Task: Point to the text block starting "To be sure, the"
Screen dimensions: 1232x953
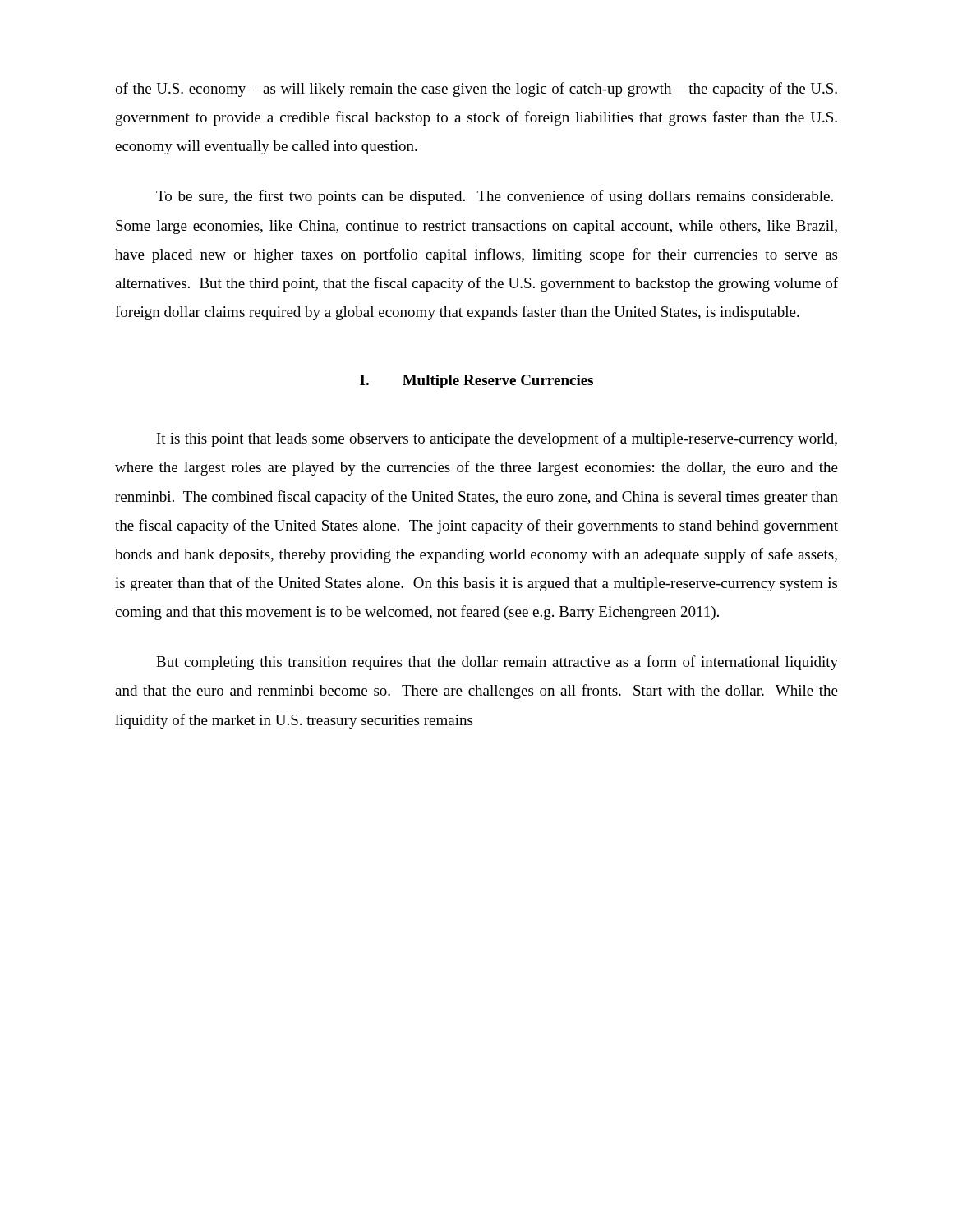Action: point(476,254)
